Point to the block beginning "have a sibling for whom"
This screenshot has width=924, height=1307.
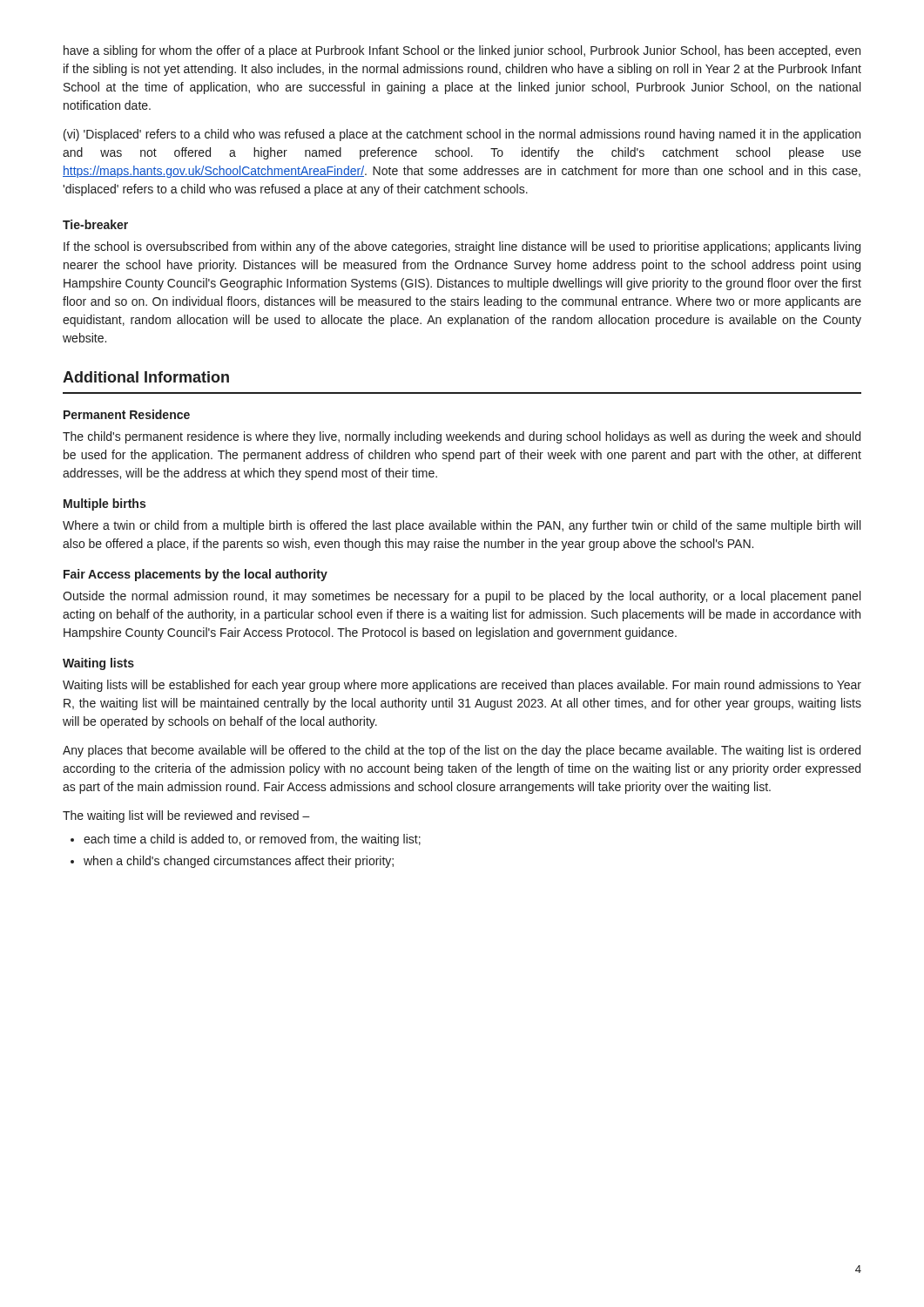click(x=462, y=78)
